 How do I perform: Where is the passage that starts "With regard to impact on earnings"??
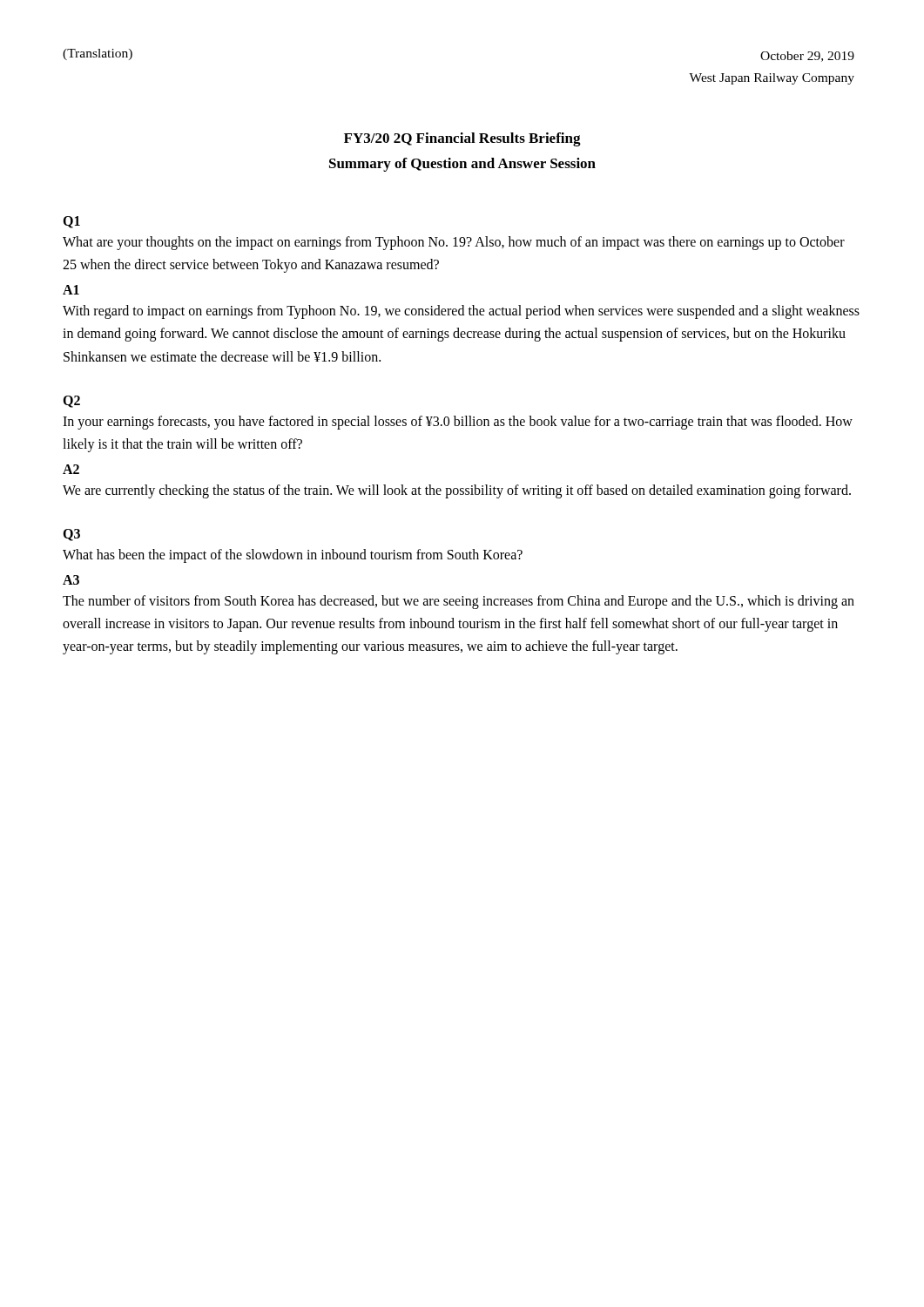[461, 333]
